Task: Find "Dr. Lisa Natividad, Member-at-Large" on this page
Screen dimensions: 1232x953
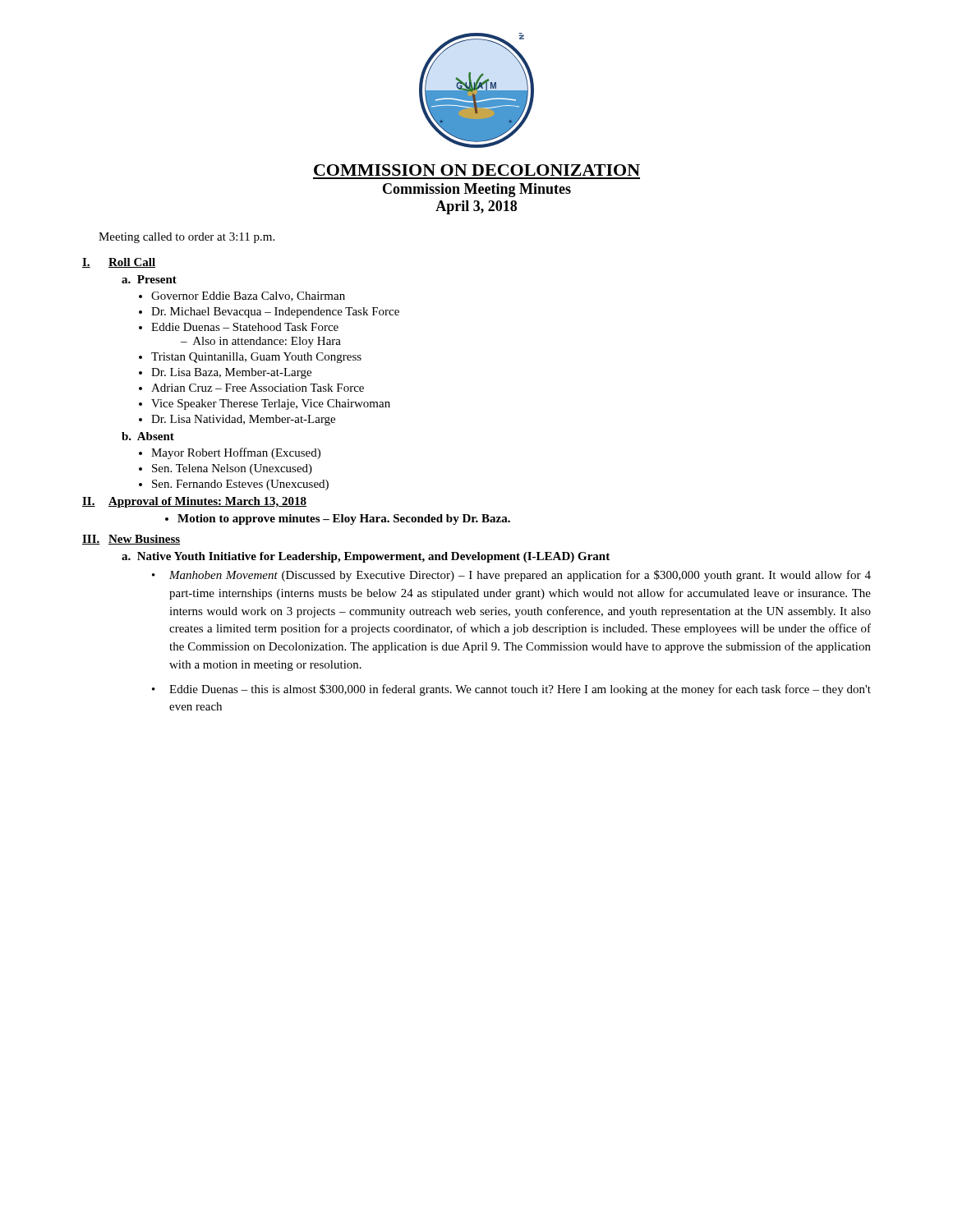Action: pos(243,419)
